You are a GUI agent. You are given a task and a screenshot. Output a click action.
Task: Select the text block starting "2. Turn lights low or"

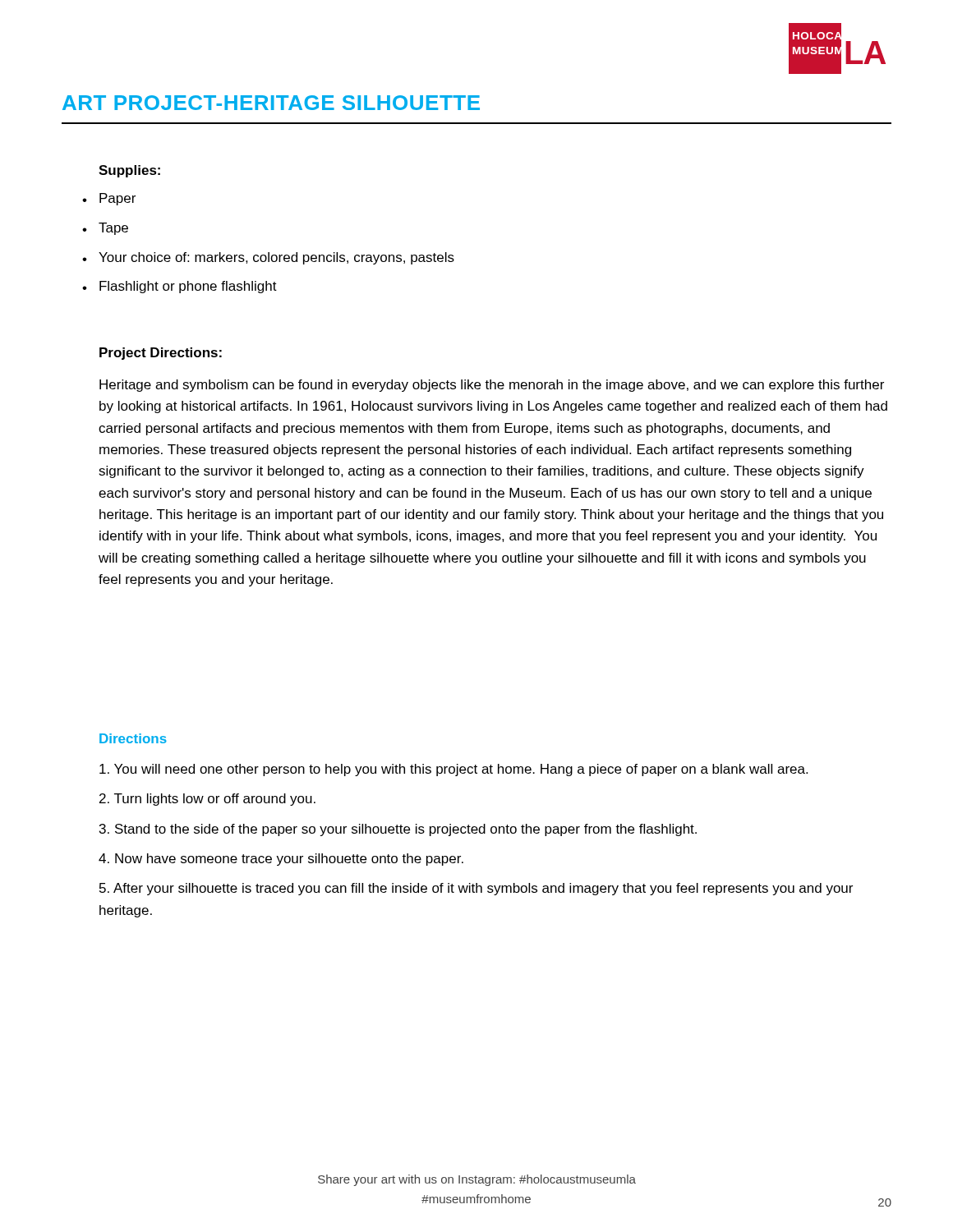[x=208, y=799]
